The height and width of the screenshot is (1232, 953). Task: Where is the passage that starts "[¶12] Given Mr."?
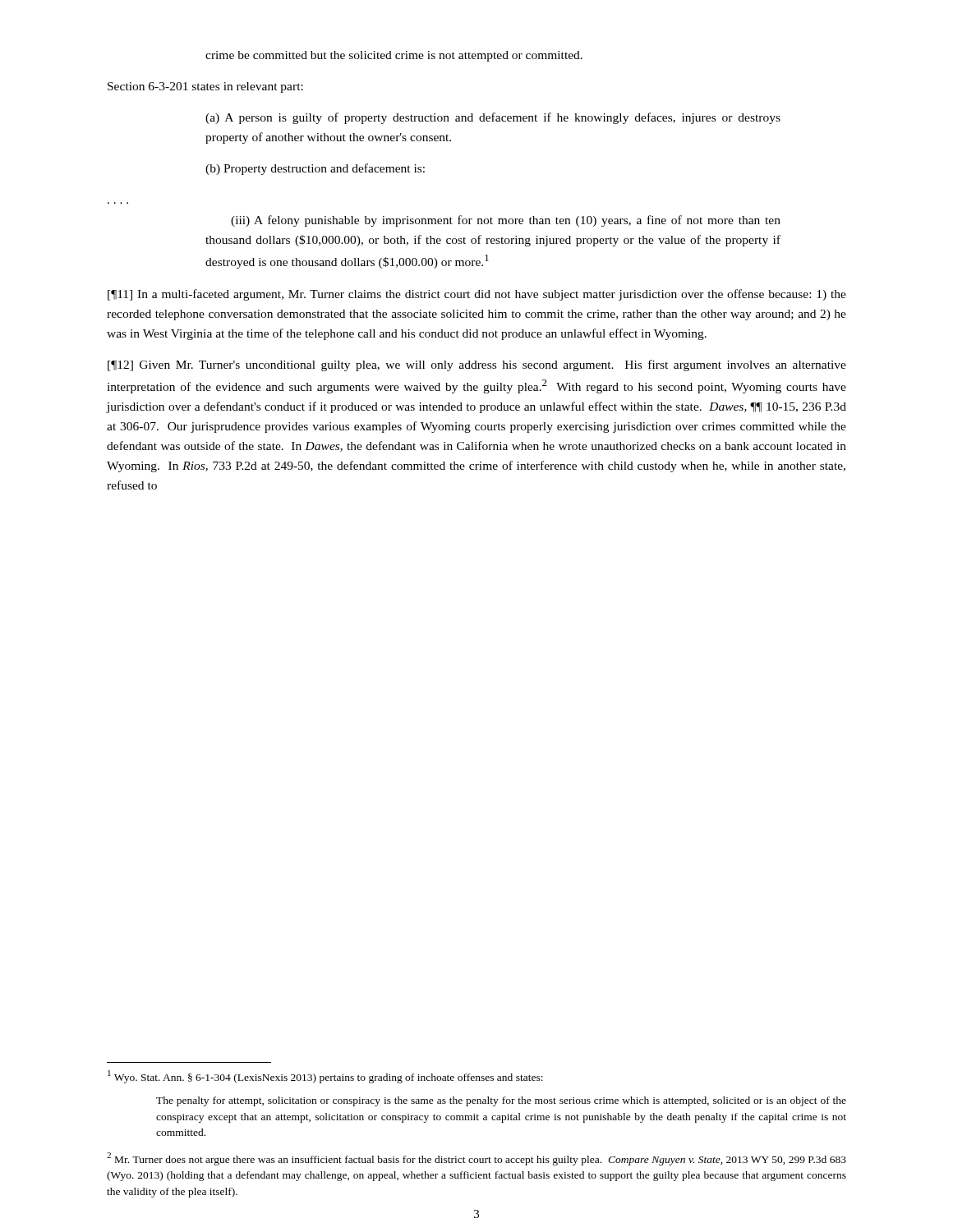pyautogui.click(x=476, y=425)
